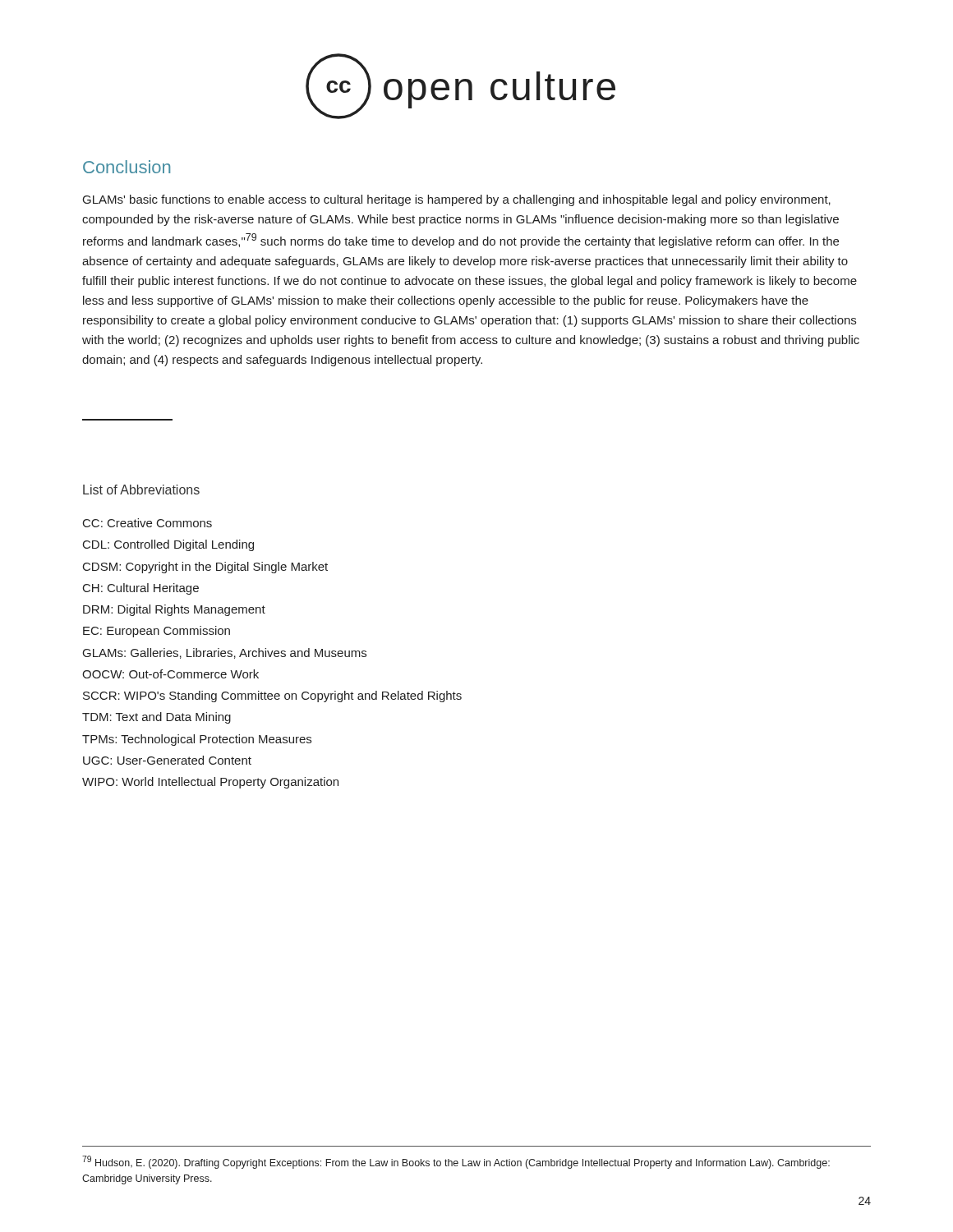Select the passage starting "CC: Creative Commons"
This screenshot has width=953, height=1232.
(x=147, y=523)
